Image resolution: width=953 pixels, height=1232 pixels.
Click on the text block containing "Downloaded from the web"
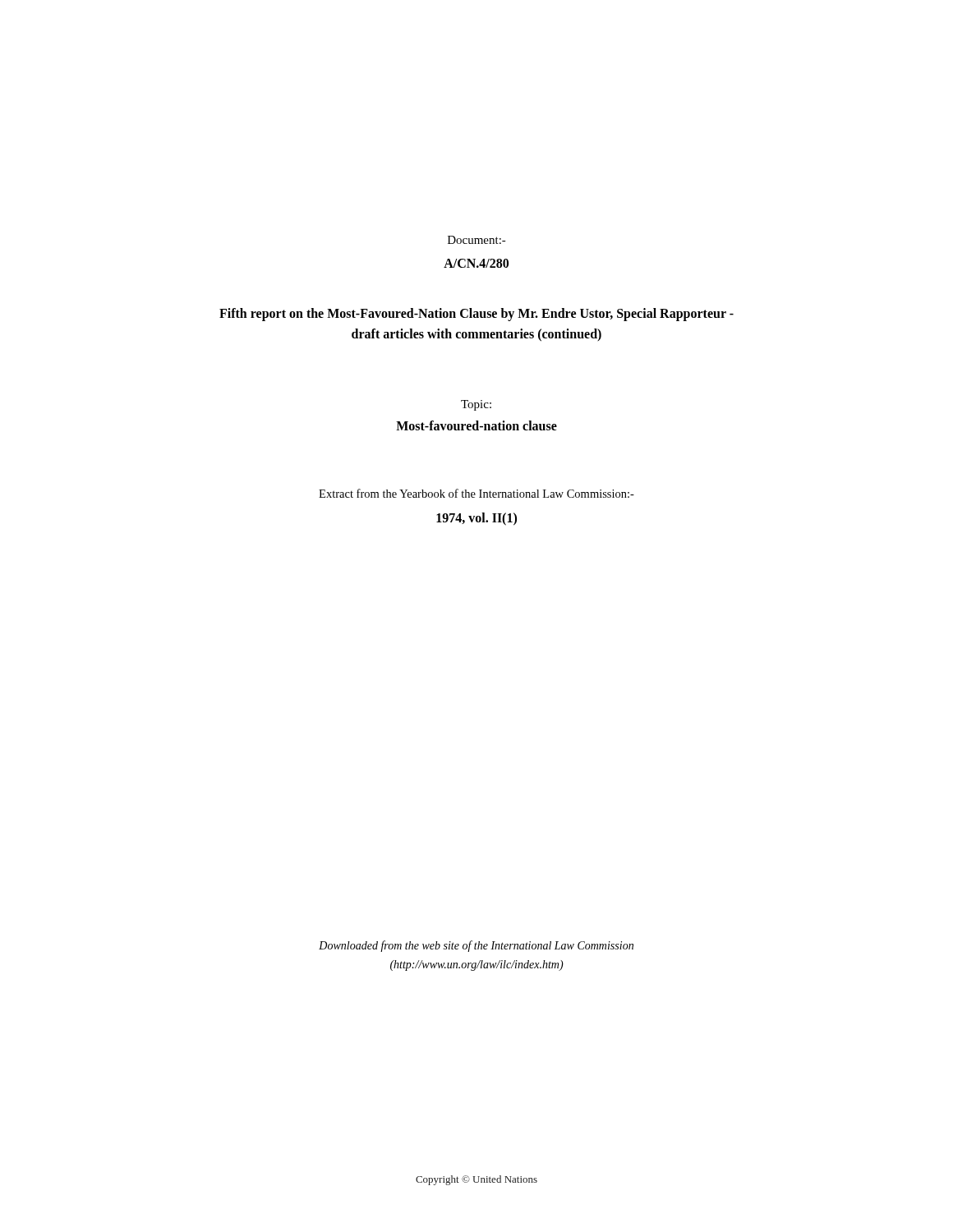pyautogui.click(x=476, y=955)
